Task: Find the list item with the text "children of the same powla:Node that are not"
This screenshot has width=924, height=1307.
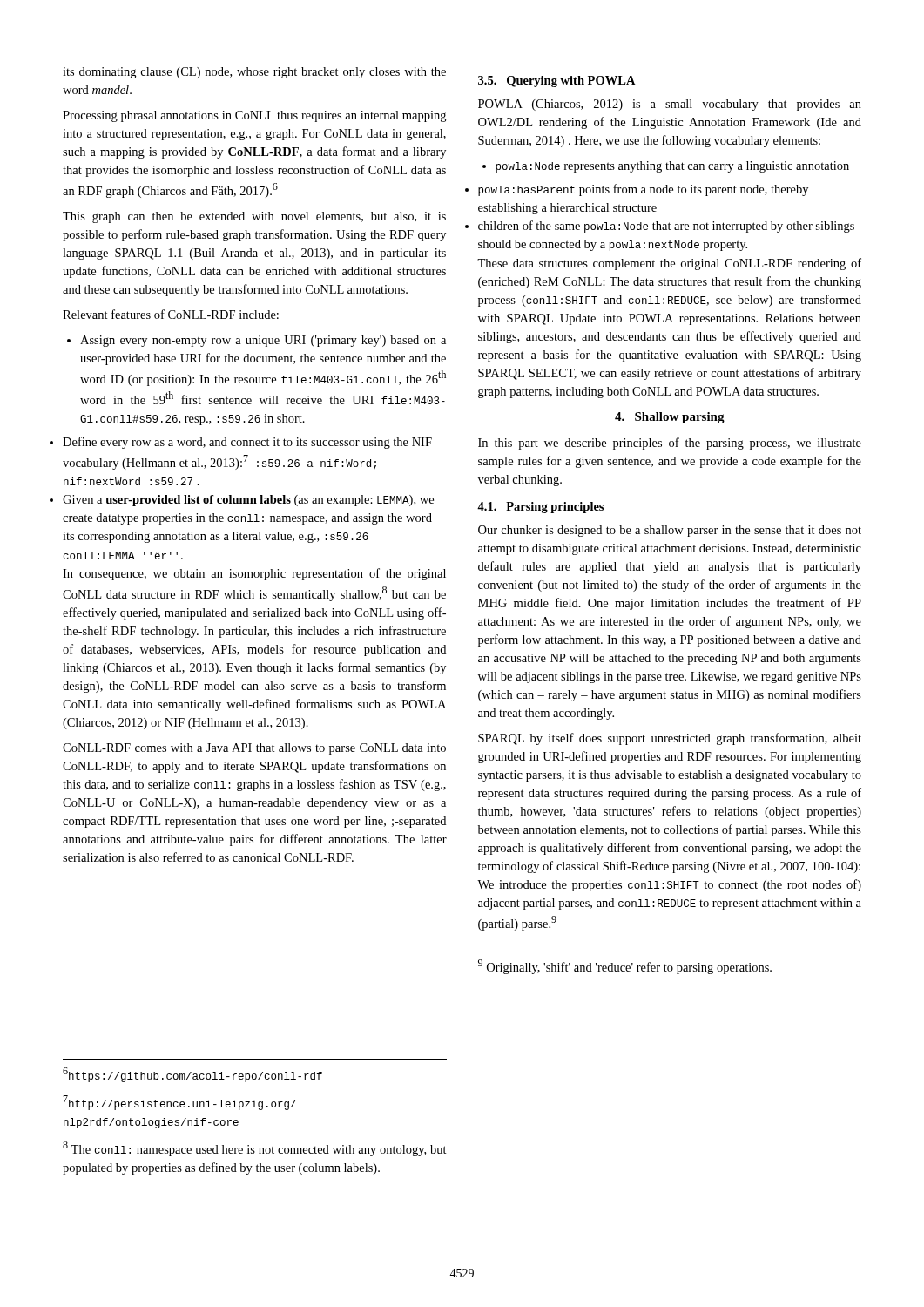Action: click(669, 236)
